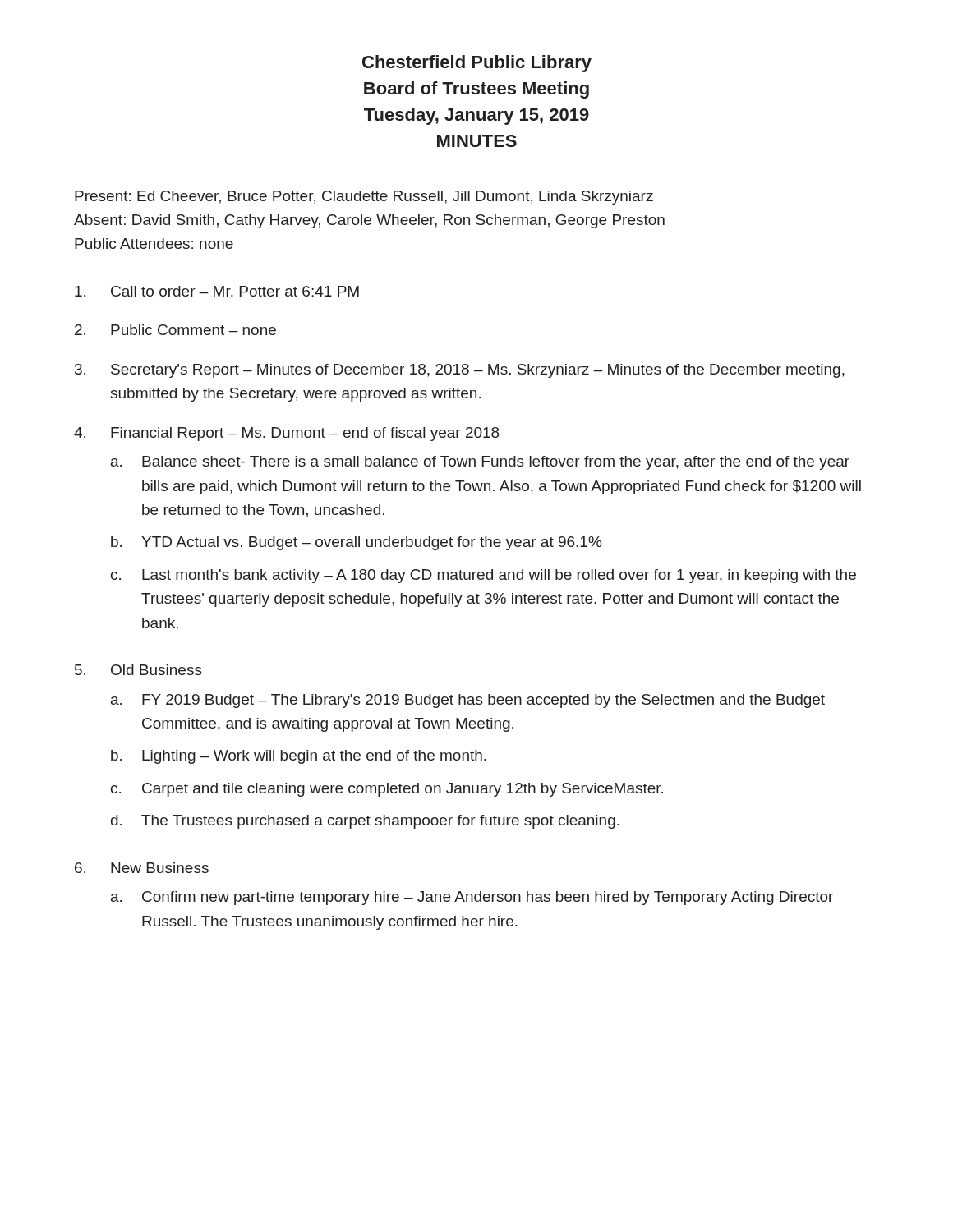Image resolution: width=953 pixels, height=1232 pixels.
Task: Locate the list item containing "c. Carpet and tile"
Action: coord(495,788)
